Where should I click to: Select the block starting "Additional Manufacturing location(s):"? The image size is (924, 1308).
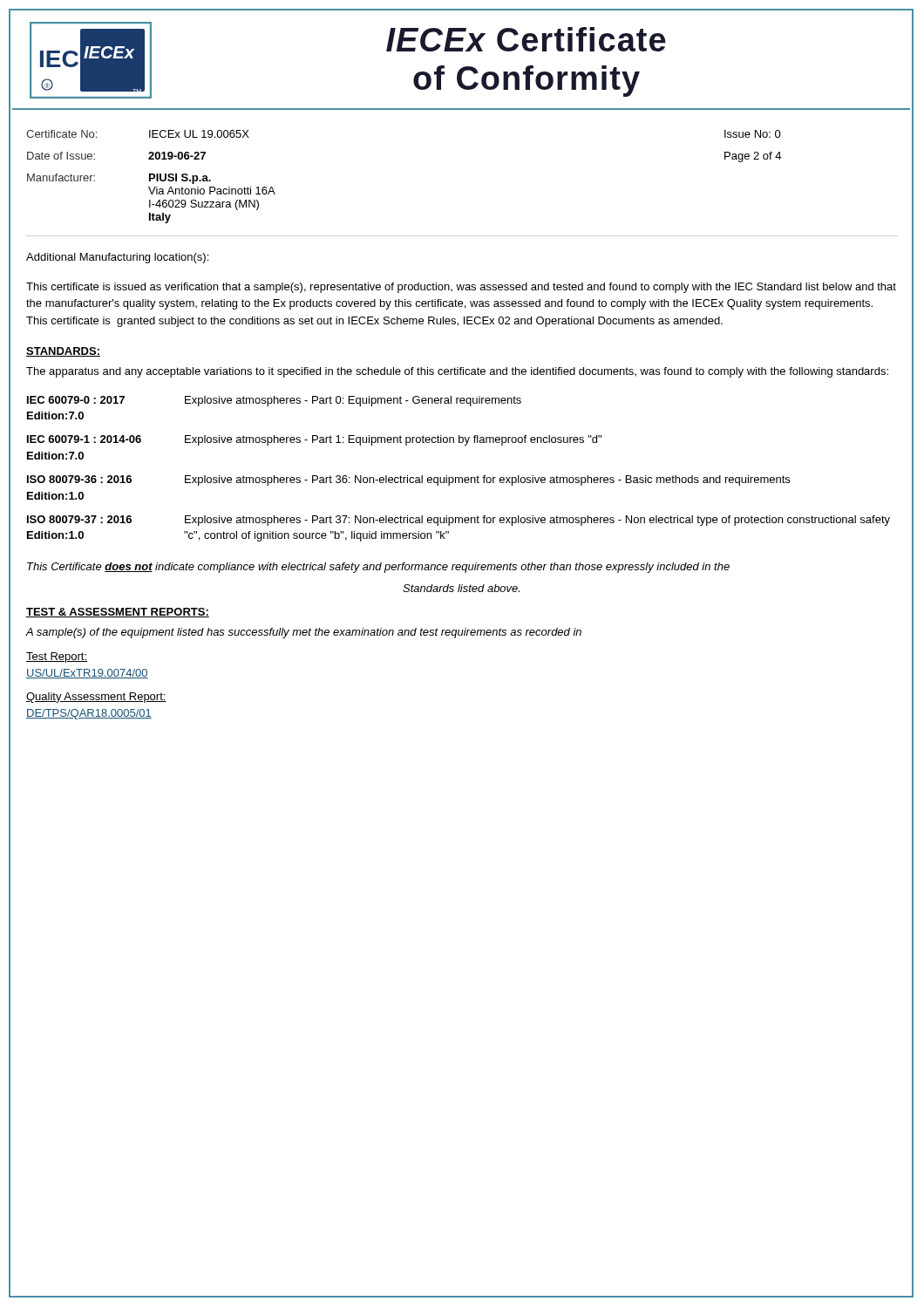118,257
